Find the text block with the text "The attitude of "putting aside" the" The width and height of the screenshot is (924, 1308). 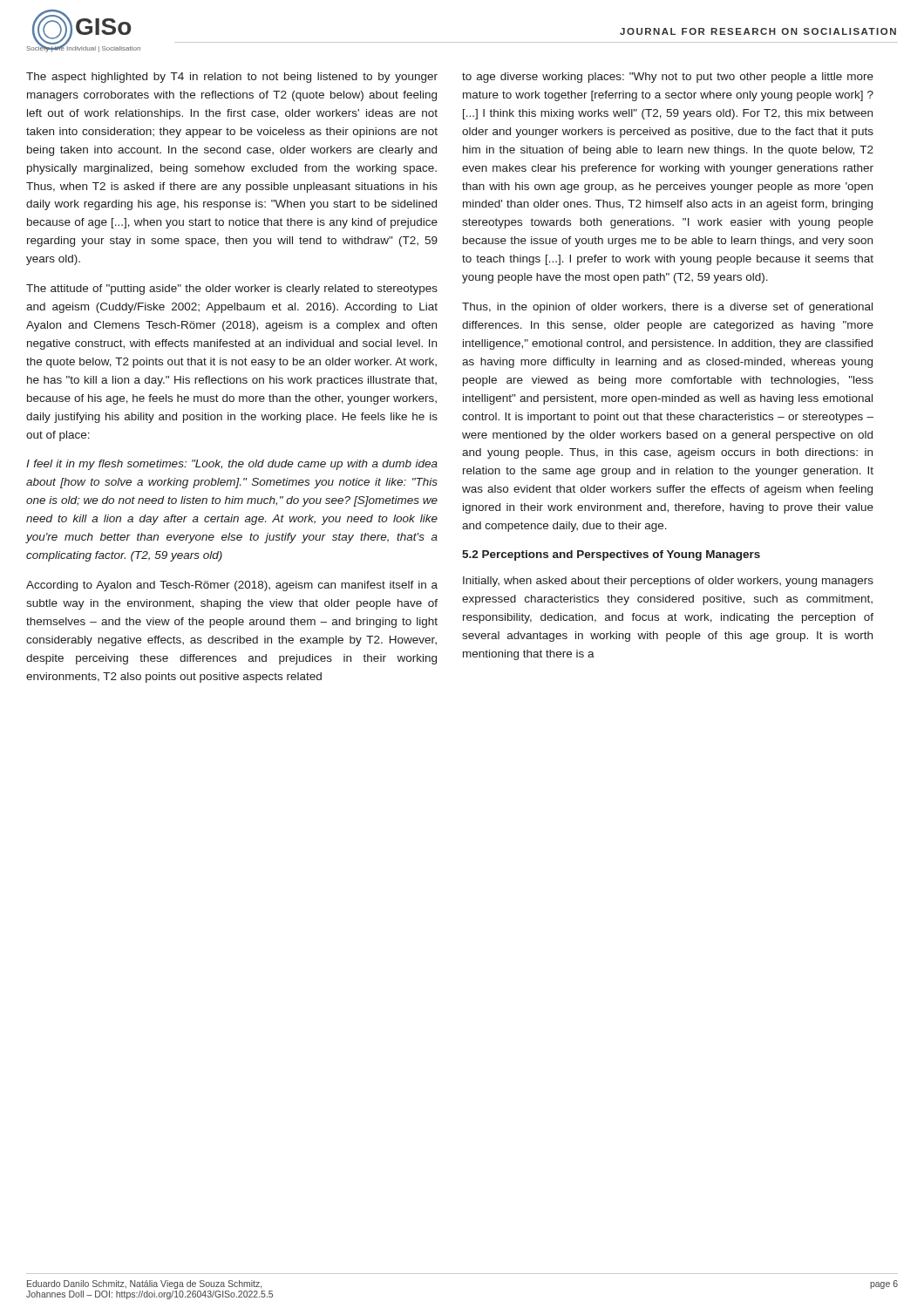coord(232,362)
